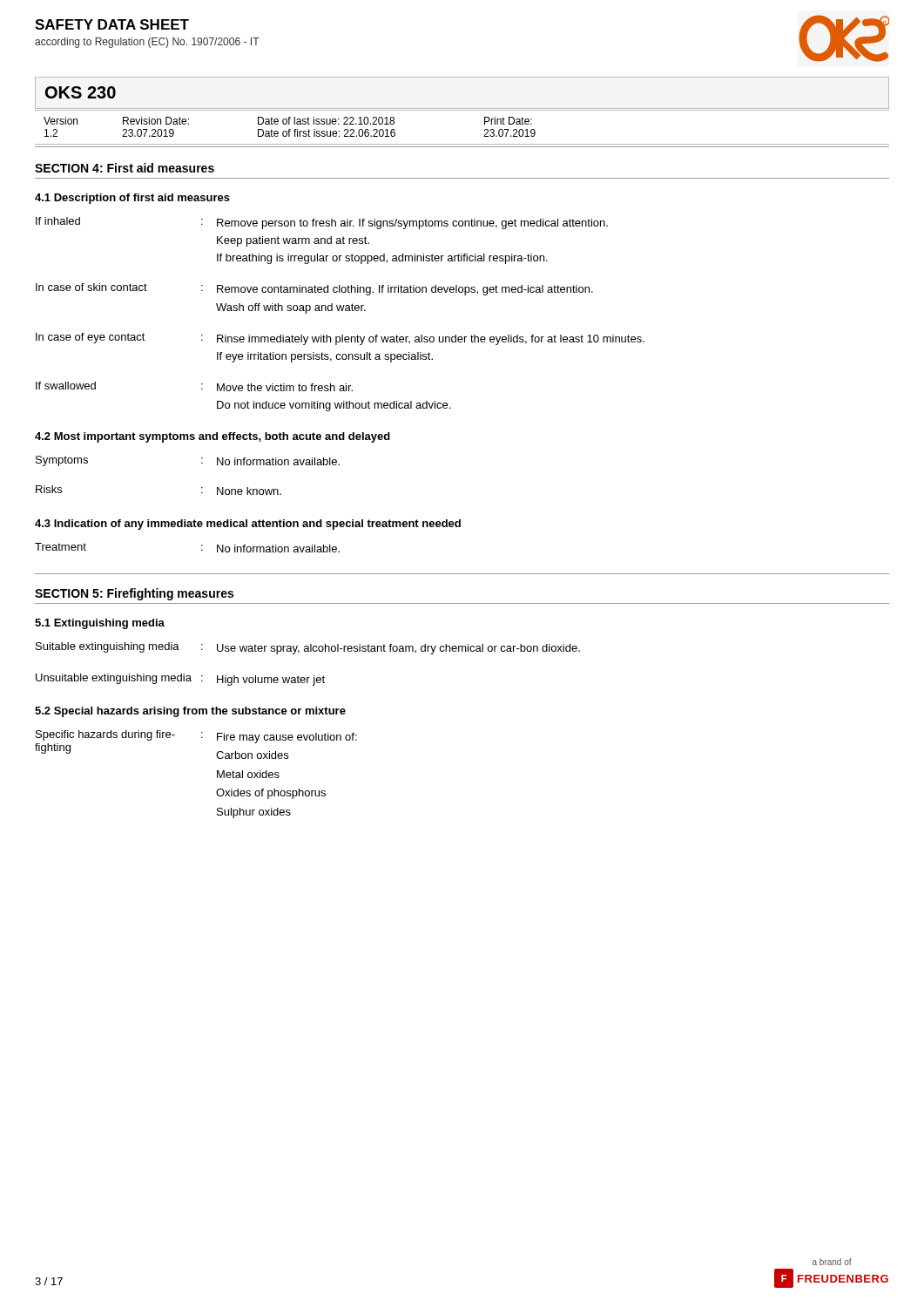Find the block on this page that starts "In case of skin contact"

462,298
